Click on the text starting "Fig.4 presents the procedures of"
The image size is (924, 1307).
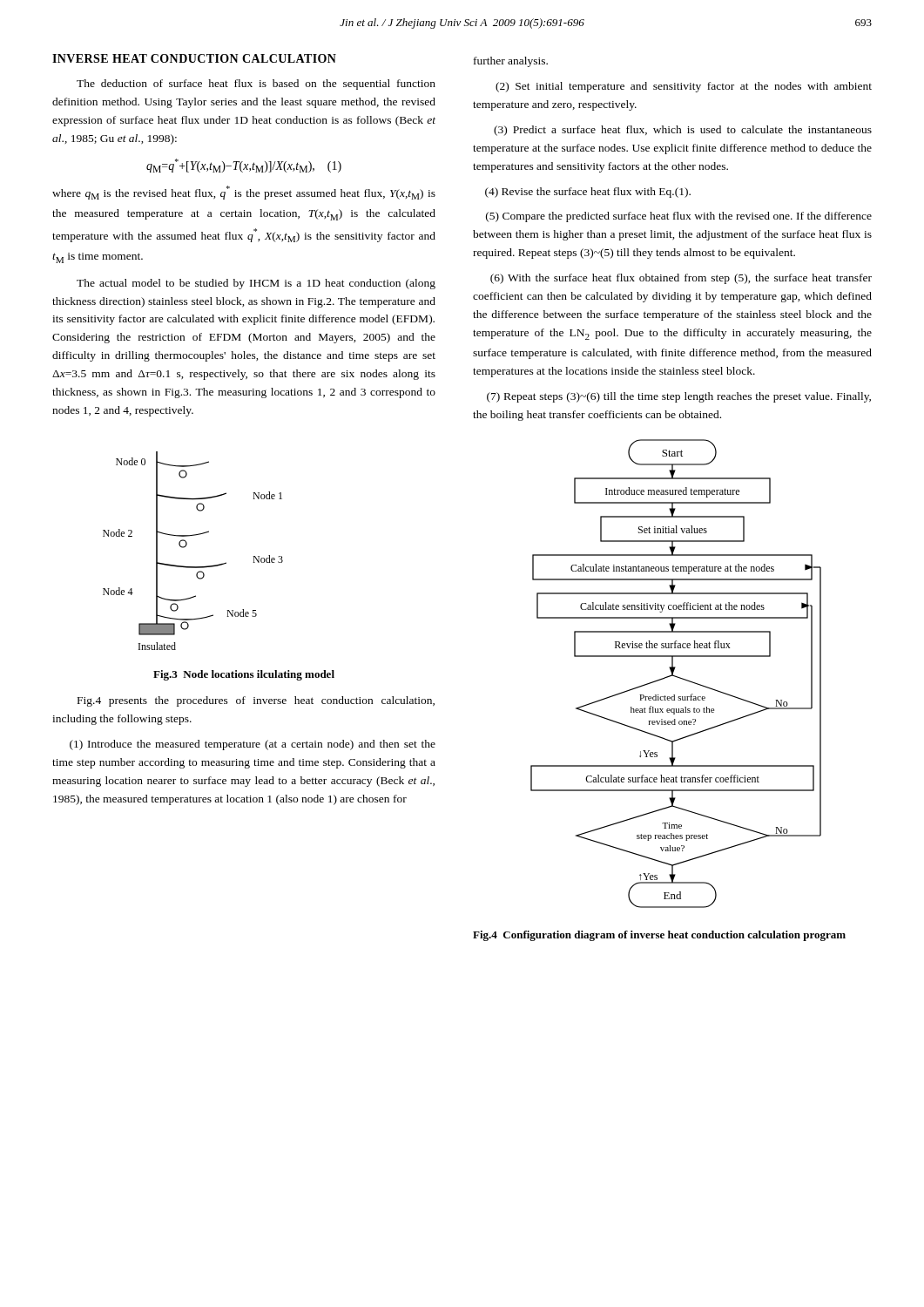coord(244,709)
